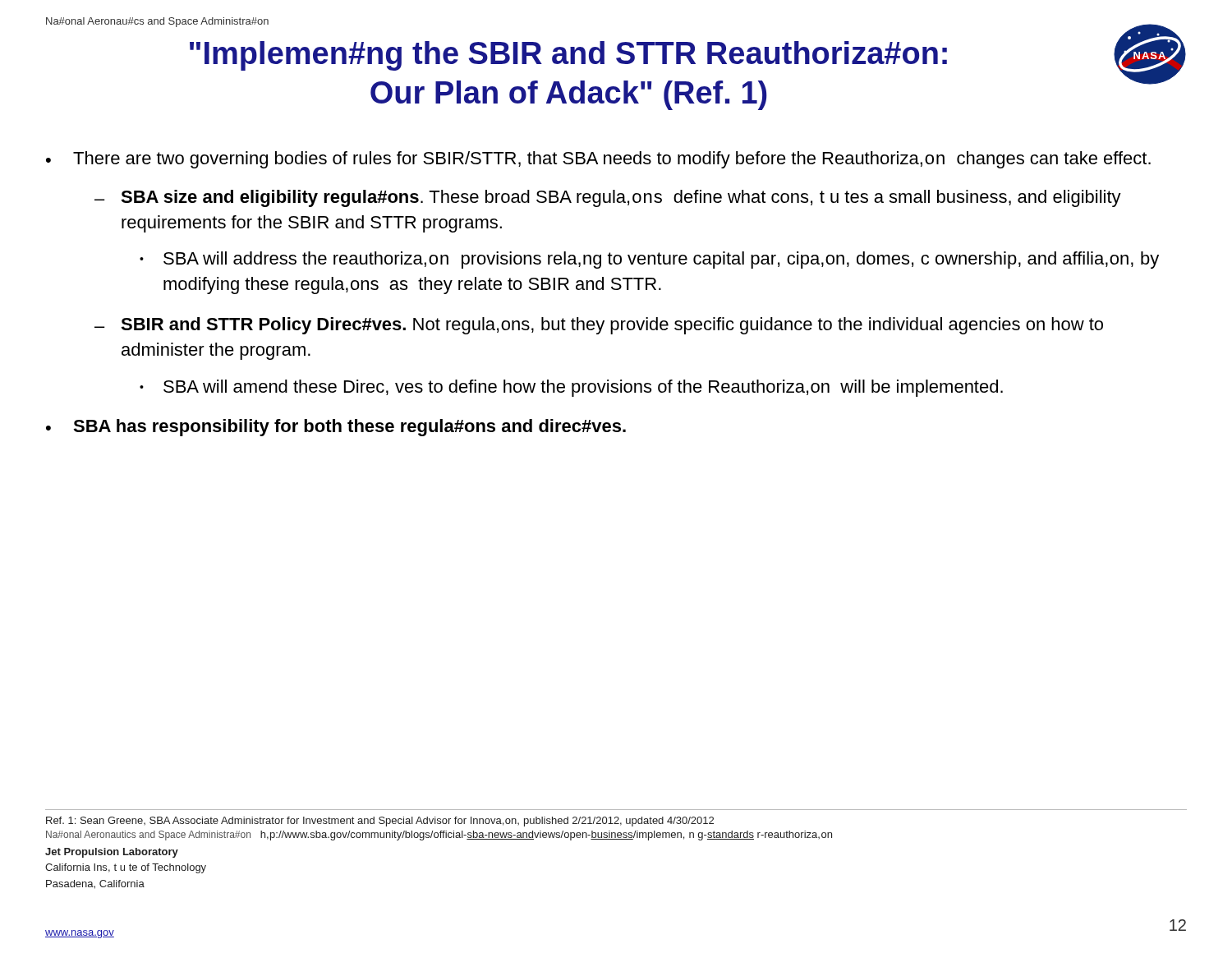Find the list item that reads "• SBA will address the reauthoriza,on"
1232x953 pixels.
tap(663, 272)
